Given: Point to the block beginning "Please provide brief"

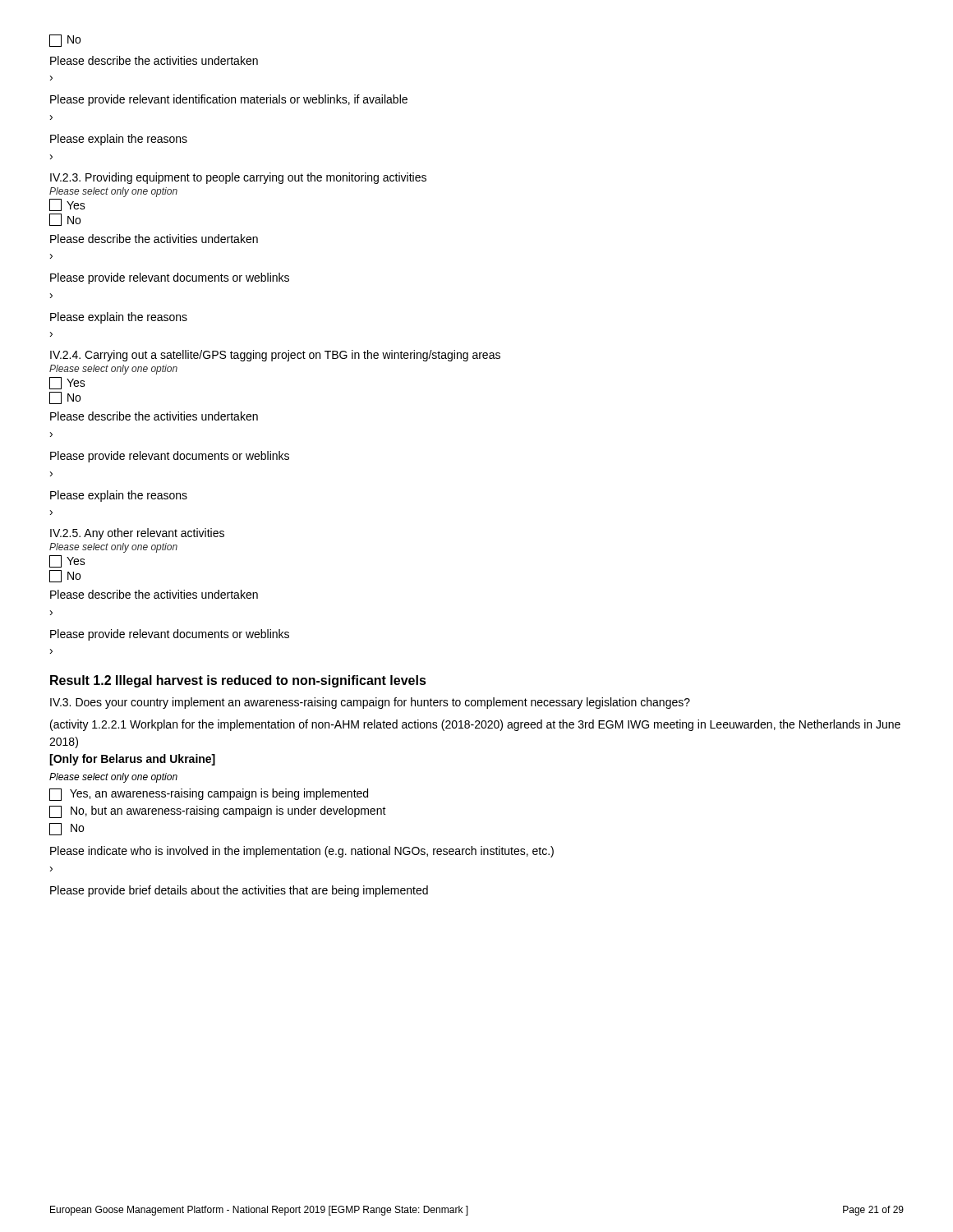Looking at the screenshot, I should (x=239, y=891).
